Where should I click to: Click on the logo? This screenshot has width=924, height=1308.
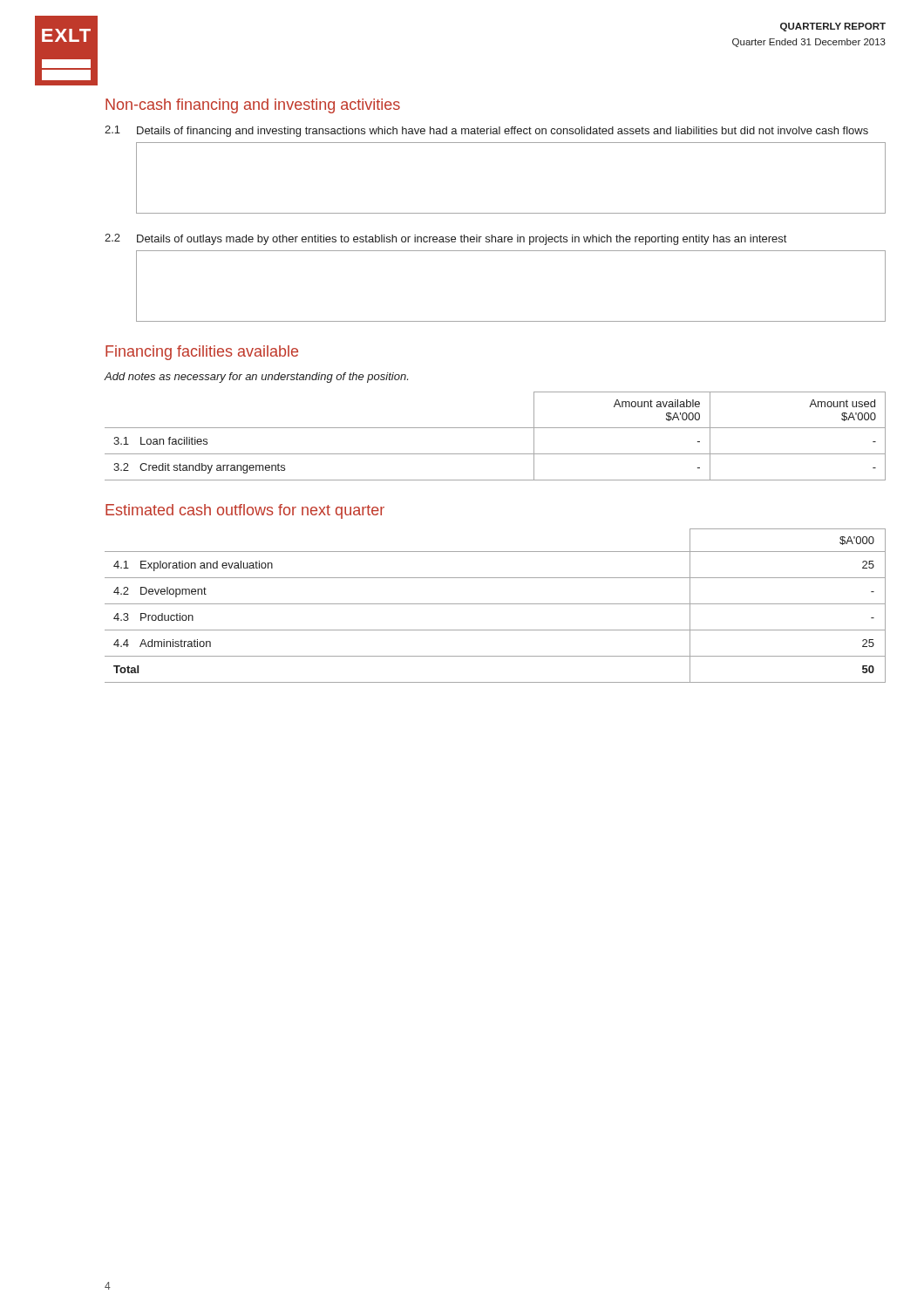[x=66, y=51]
